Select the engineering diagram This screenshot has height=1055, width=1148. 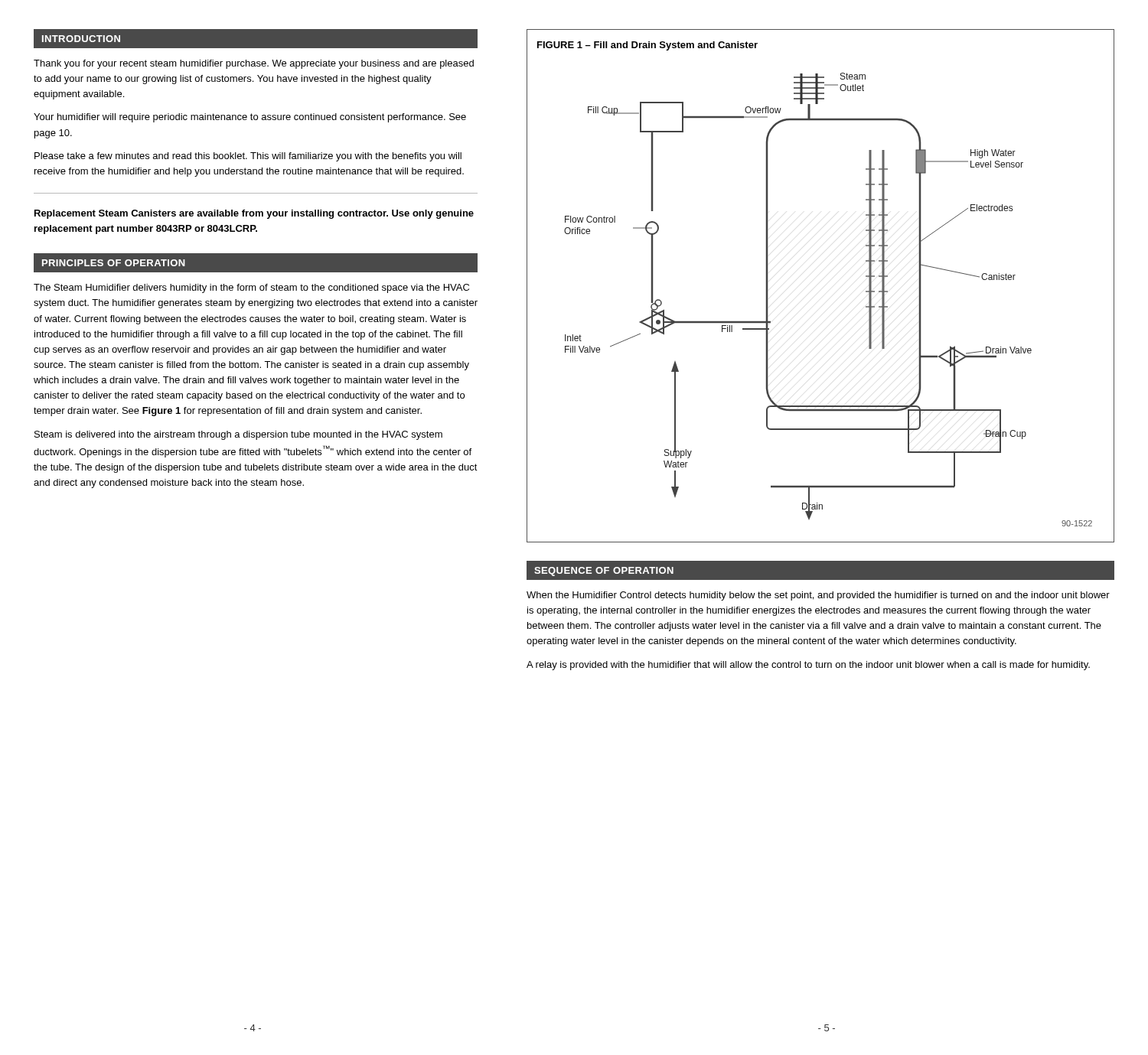(820, 286)
